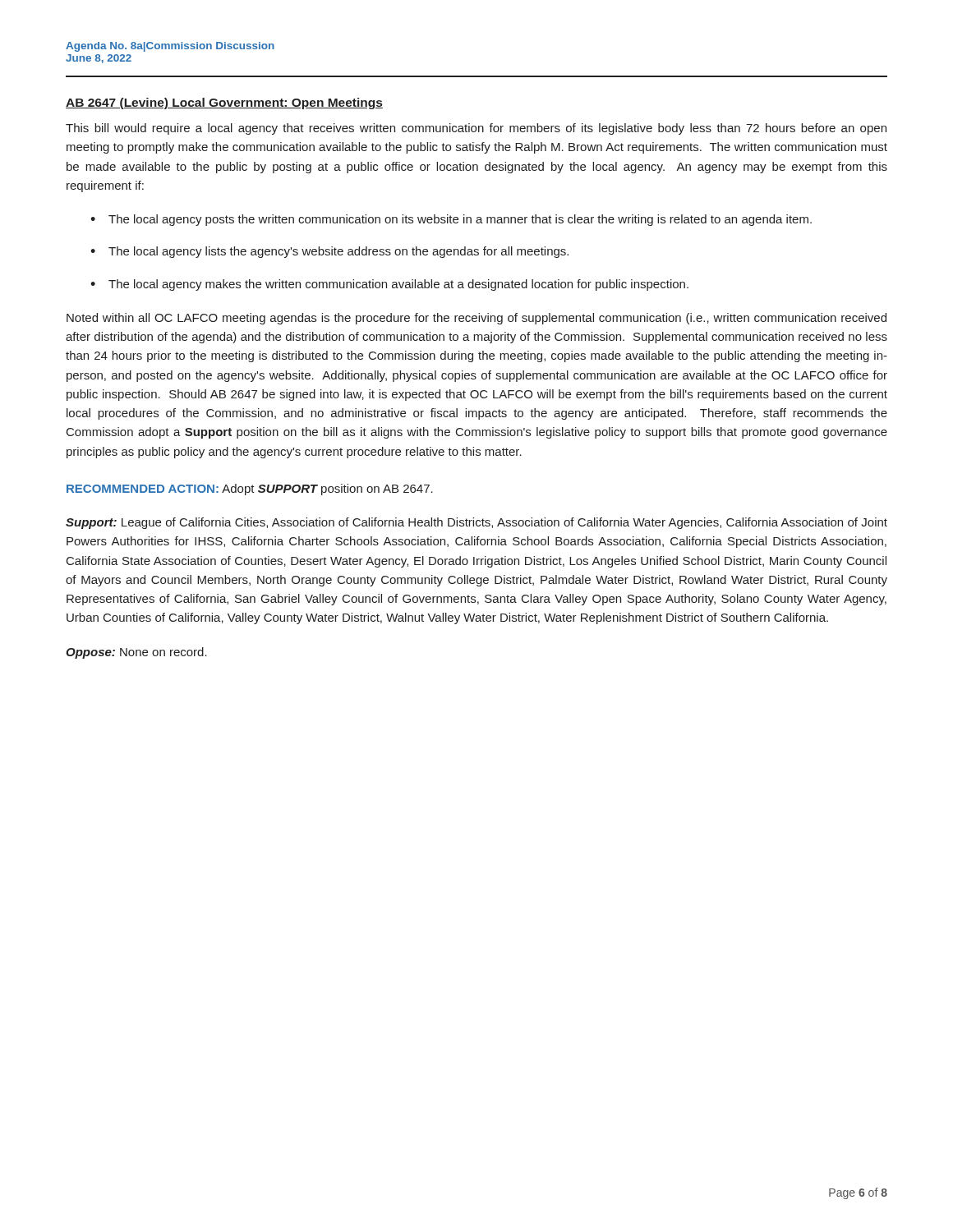Navigate to the block starting "Support: League of California"

[476, 570]
